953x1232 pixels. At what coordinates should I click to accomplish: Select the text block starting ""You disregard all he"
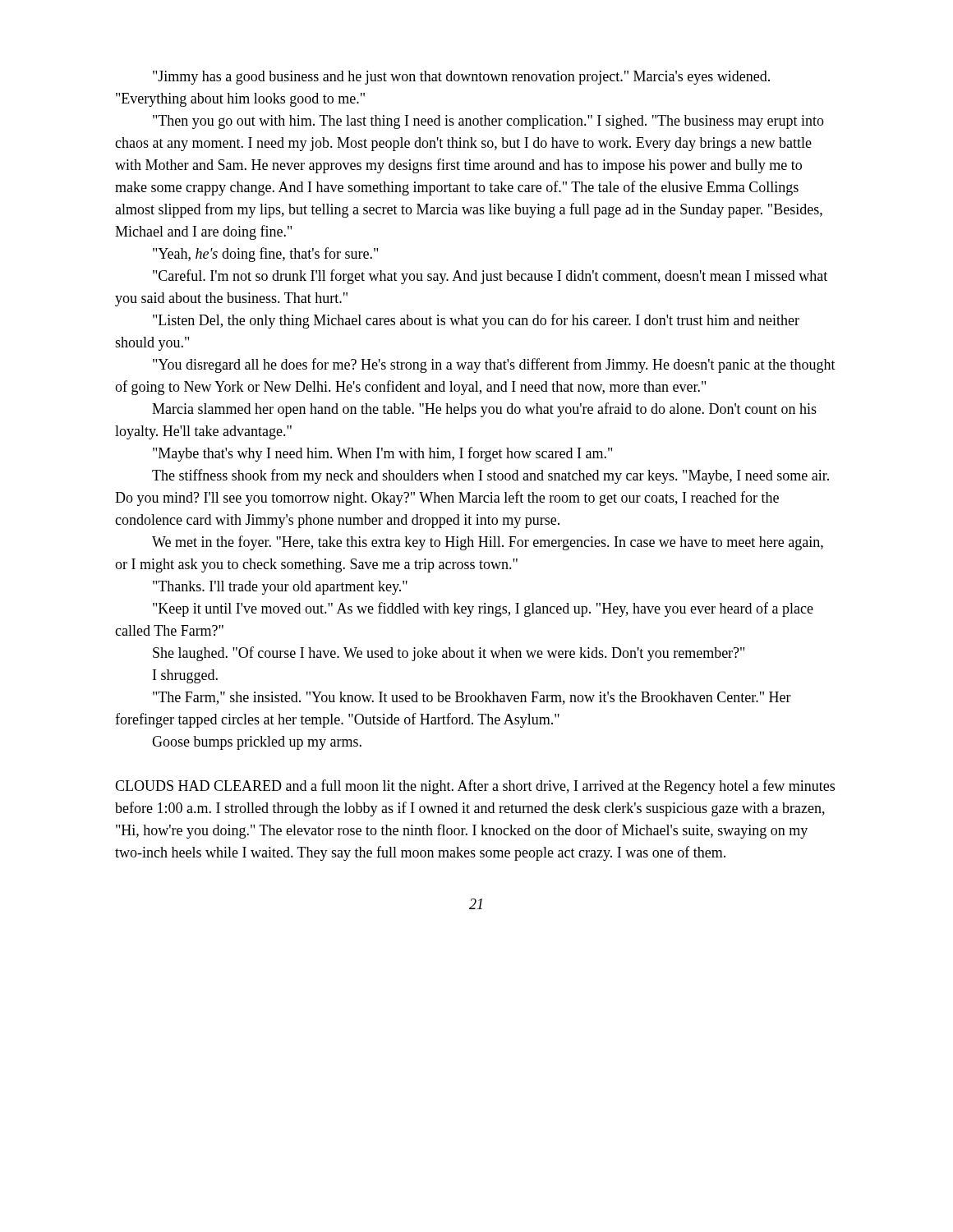point(476,376)
